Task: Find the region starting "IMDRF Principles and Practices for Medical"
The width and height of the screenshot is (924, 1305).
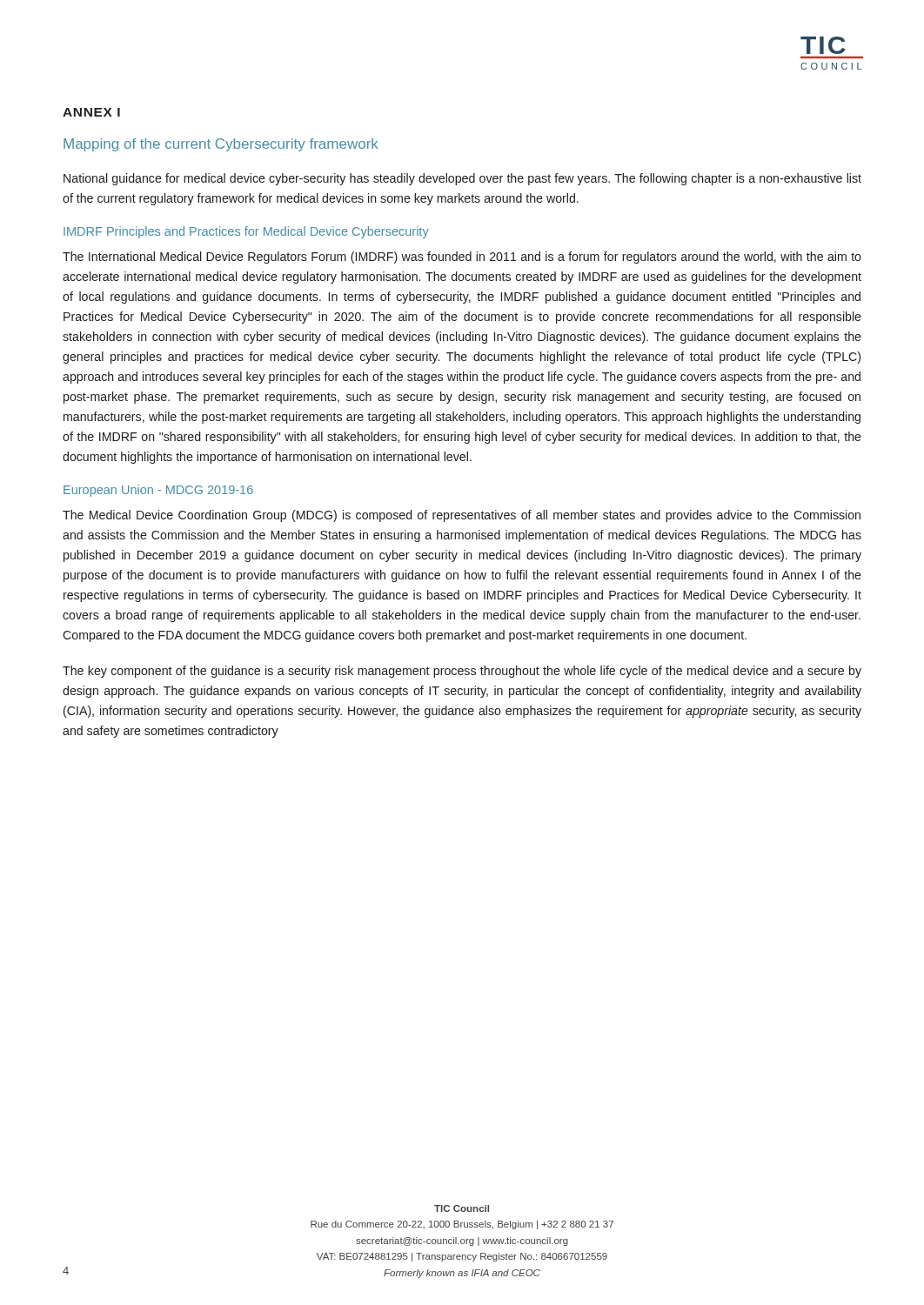Action: (x=246, y=231)
